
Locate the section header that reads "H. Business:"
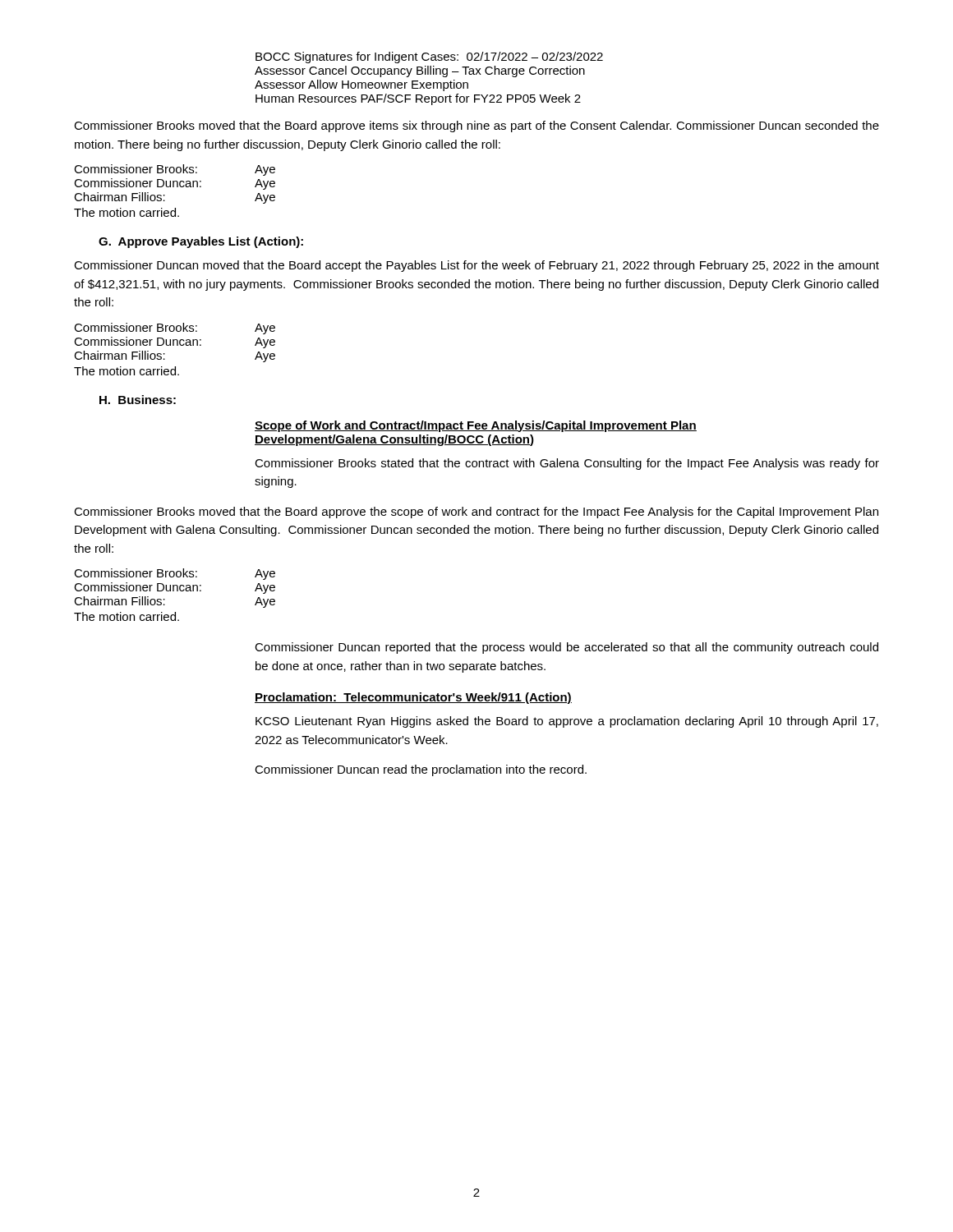(138, 399)
